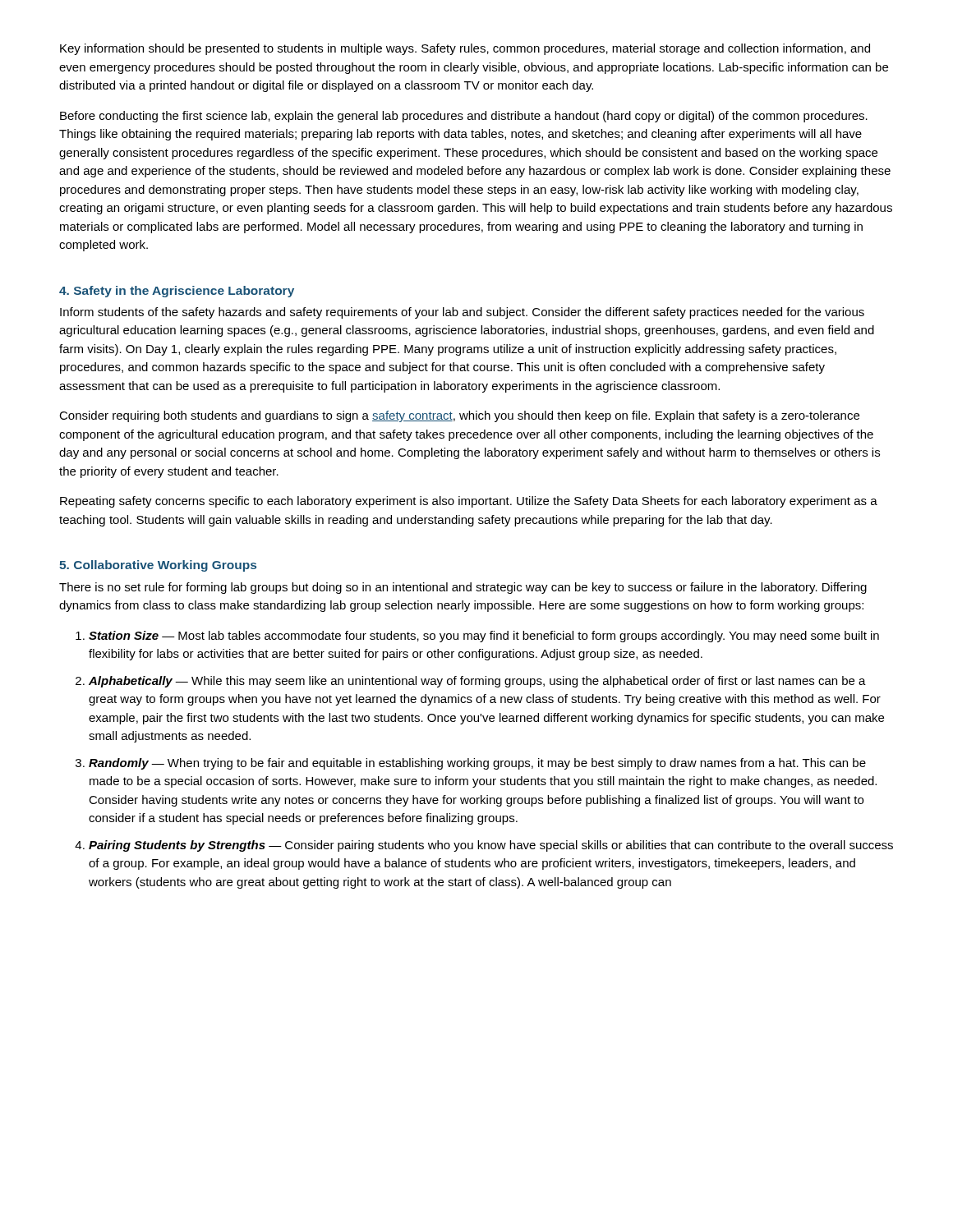Viewport: 953px width, 1232px height.
Task: Select the passage starting "Before conducting the first science lab,"
Action: (476, 180)
